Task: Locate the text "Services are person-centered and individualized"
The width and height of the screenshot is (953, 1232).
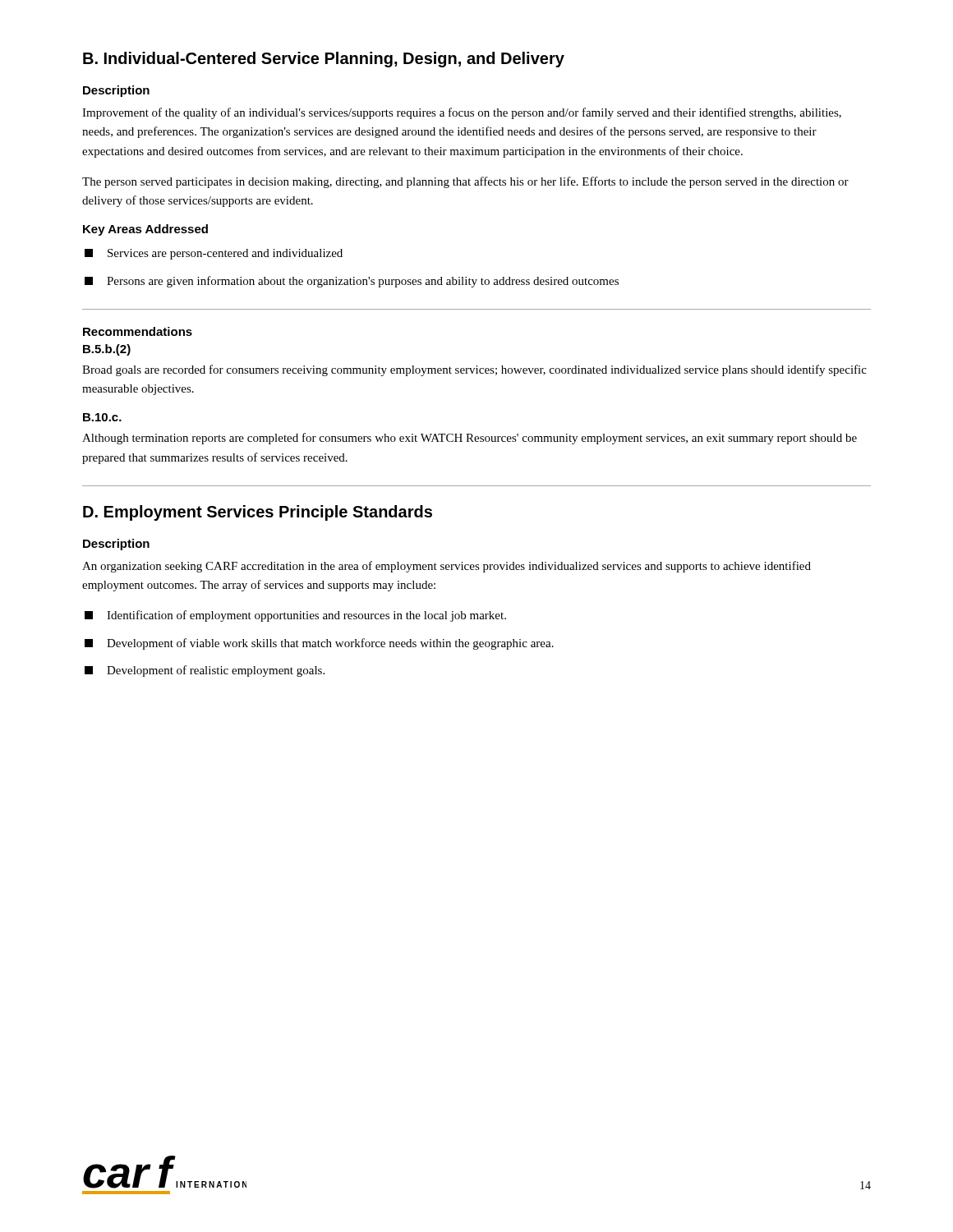Action: pyautogui.click(x=214, y=254)
